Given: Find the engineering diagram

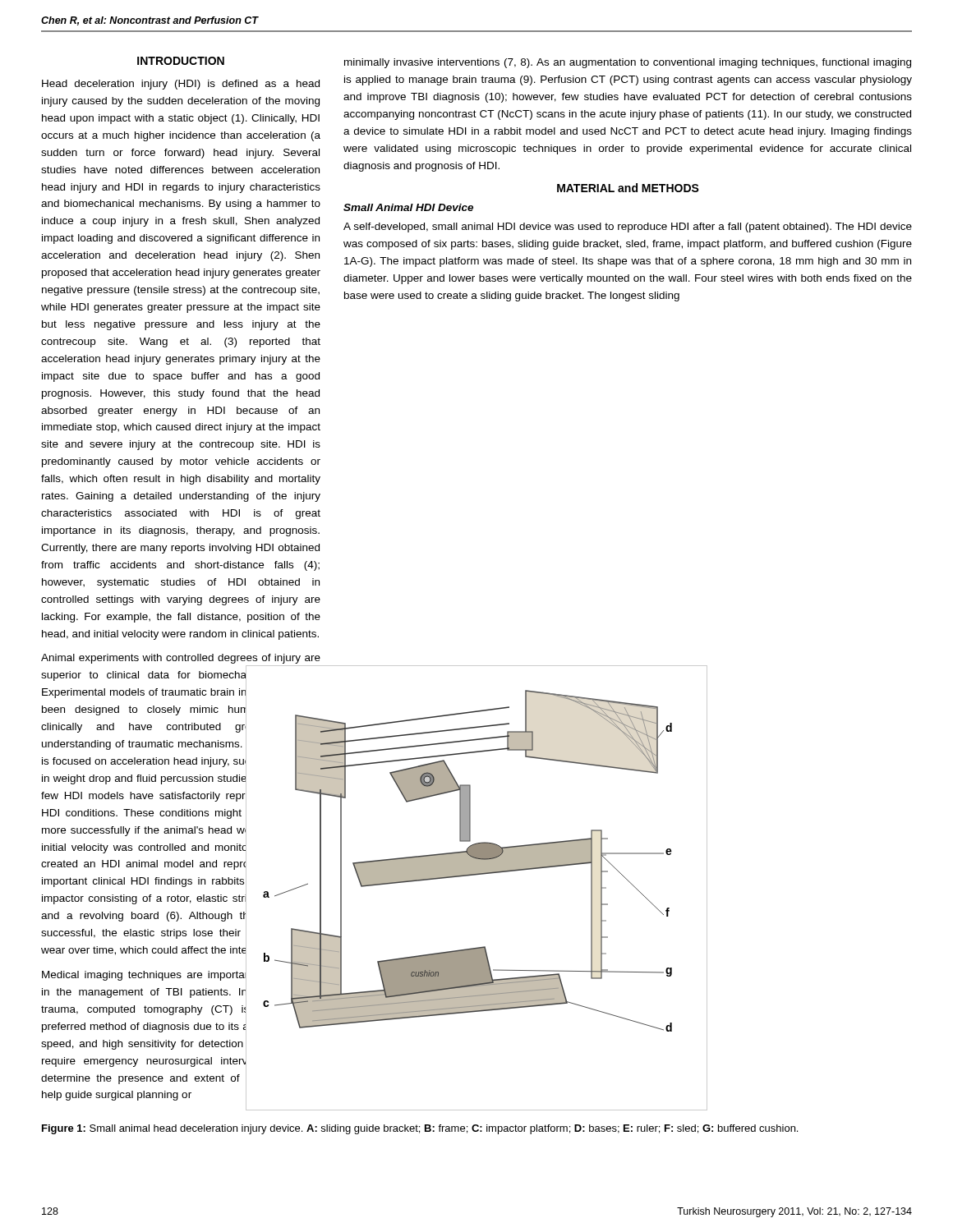Looking at the screenshot, I should click(476, 889).
